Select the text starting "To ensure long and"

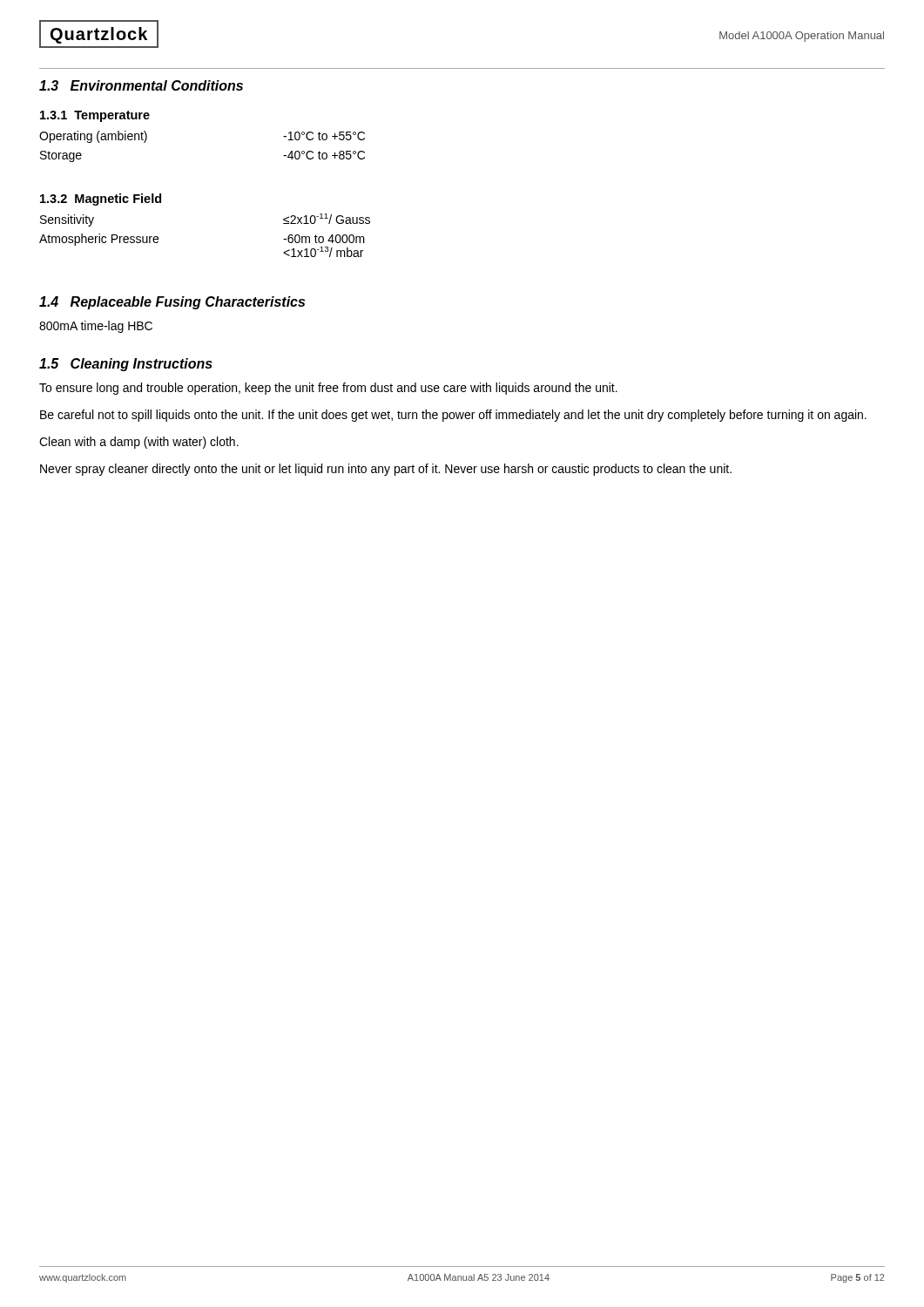click(329, 388)
